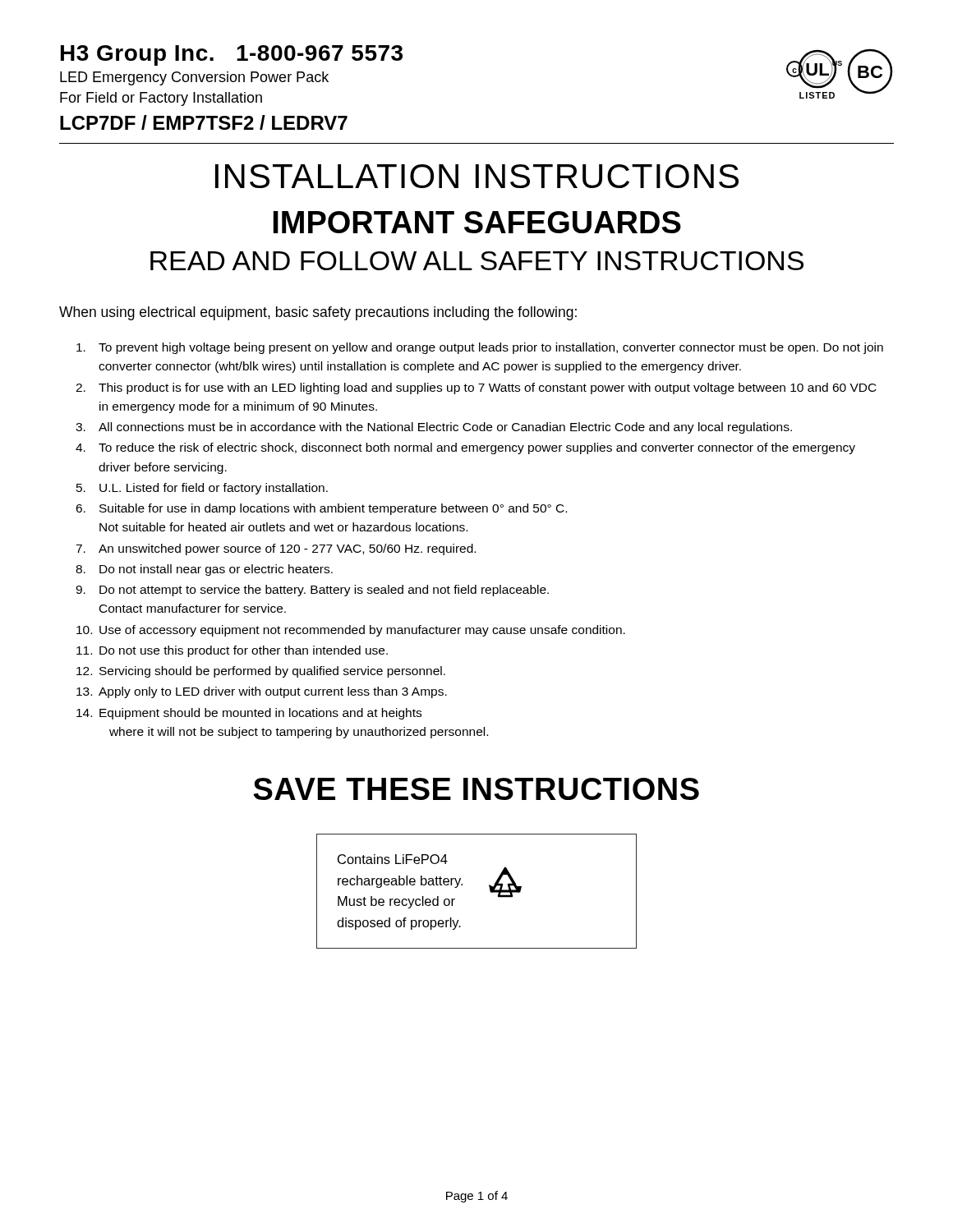Where is the passage that starts "To prevent high voltage being present"?
Screen dimensions: 1232x953
click(x=481, y=357)
